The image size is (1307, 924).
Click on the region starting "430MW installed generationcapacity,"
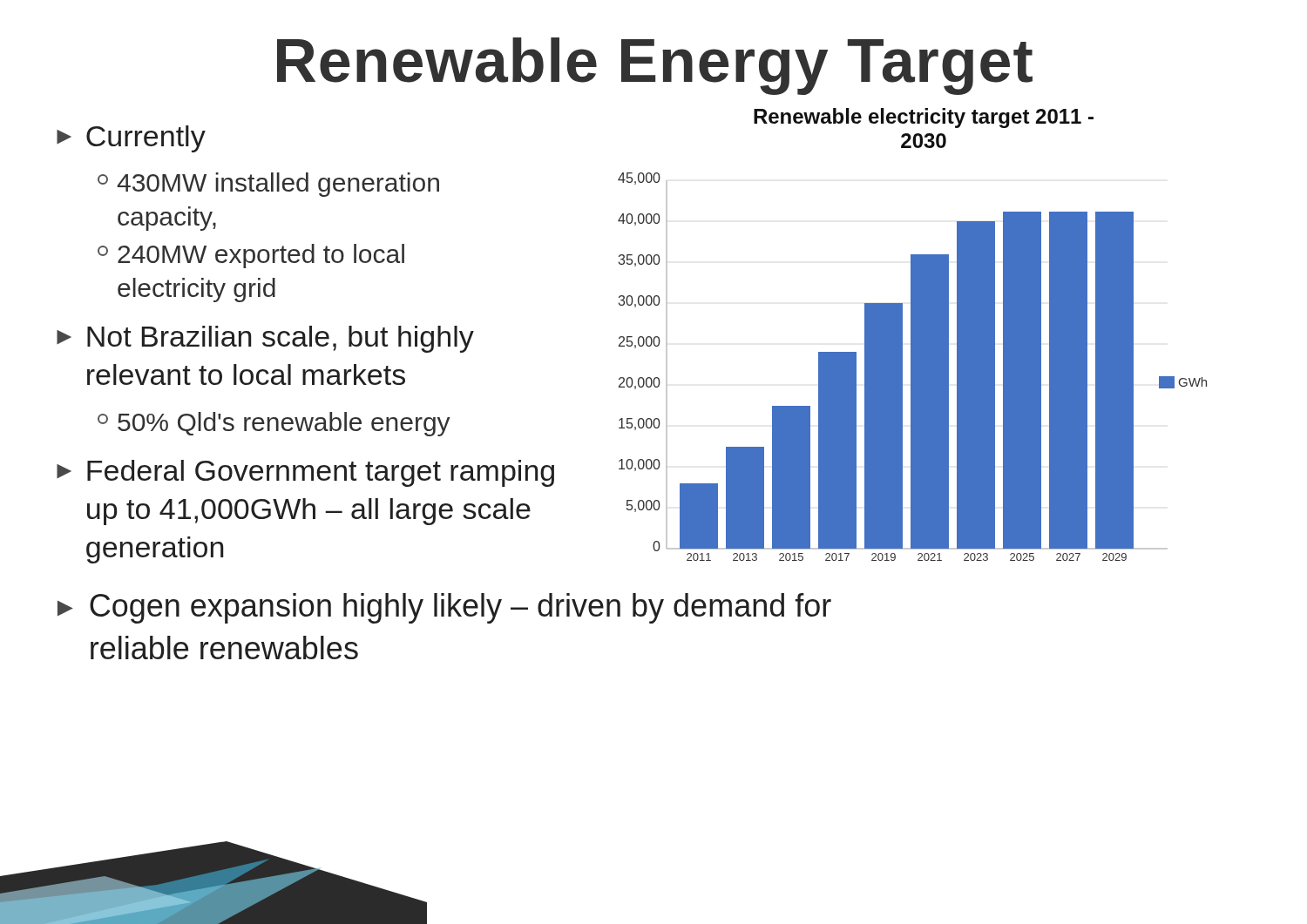269,200
